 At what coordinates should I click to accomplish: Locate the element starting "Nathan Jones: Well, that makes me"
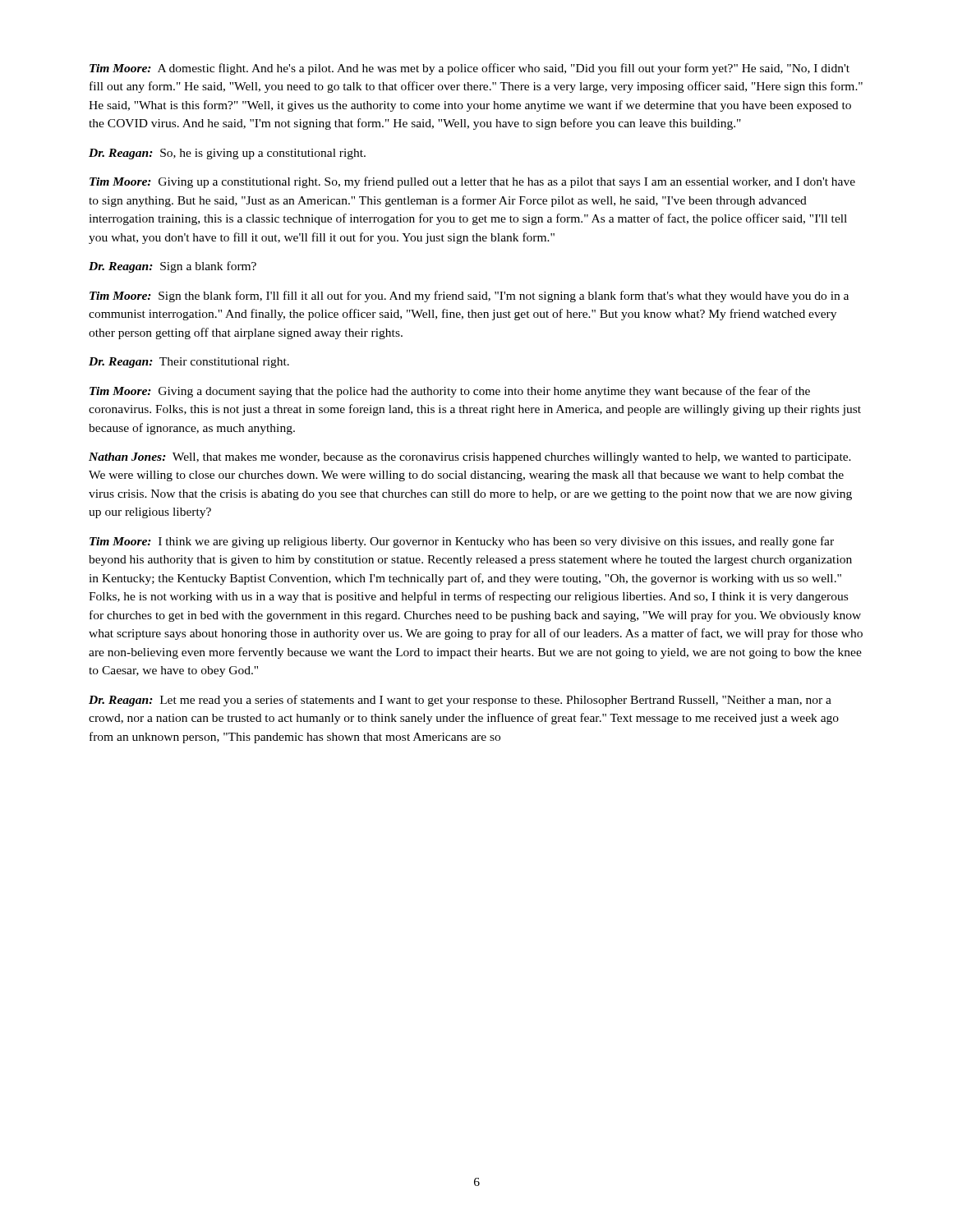(470, 484)
